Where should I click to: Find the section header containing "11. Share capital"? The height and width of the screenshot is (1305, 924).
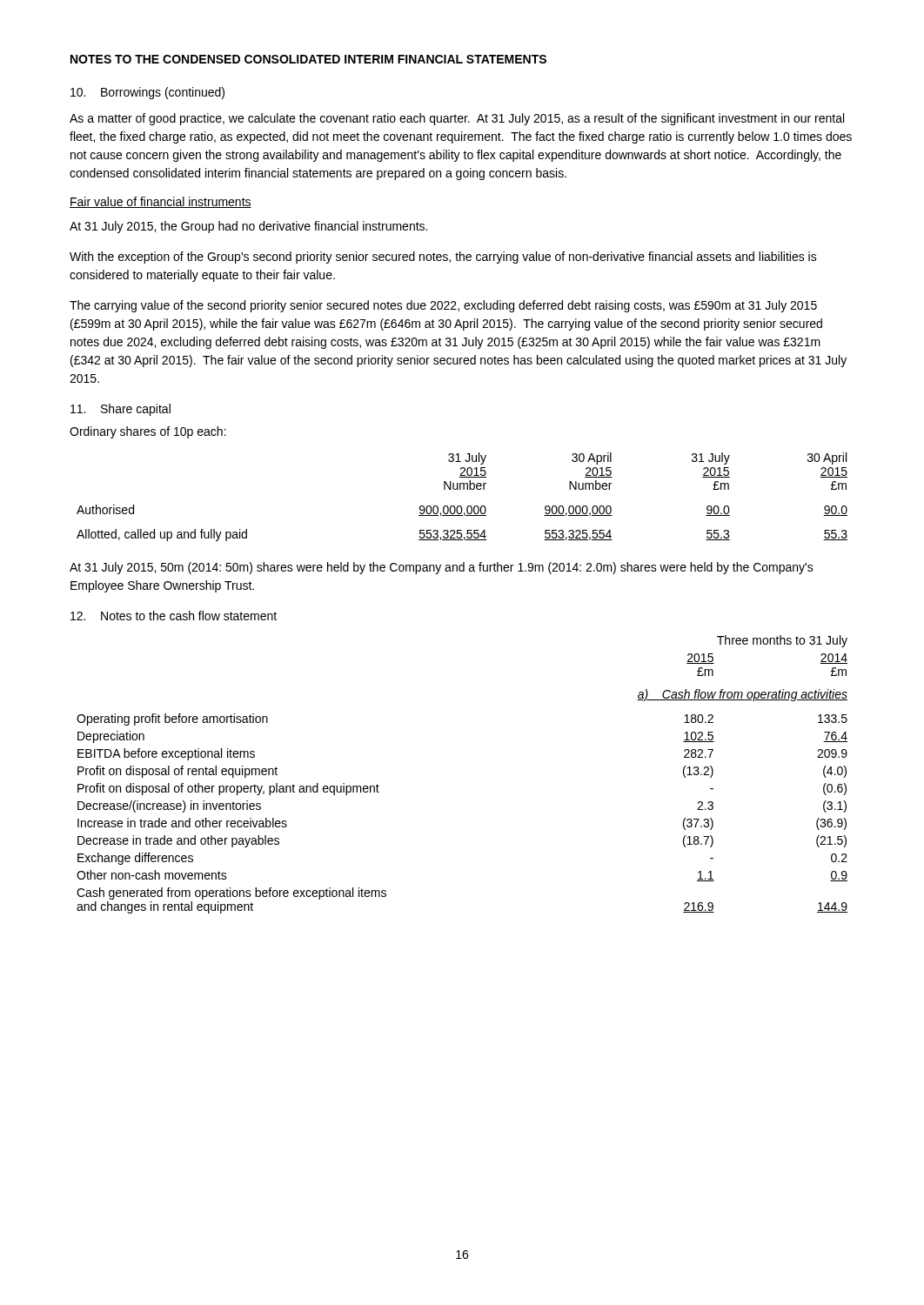click(120, 409)
